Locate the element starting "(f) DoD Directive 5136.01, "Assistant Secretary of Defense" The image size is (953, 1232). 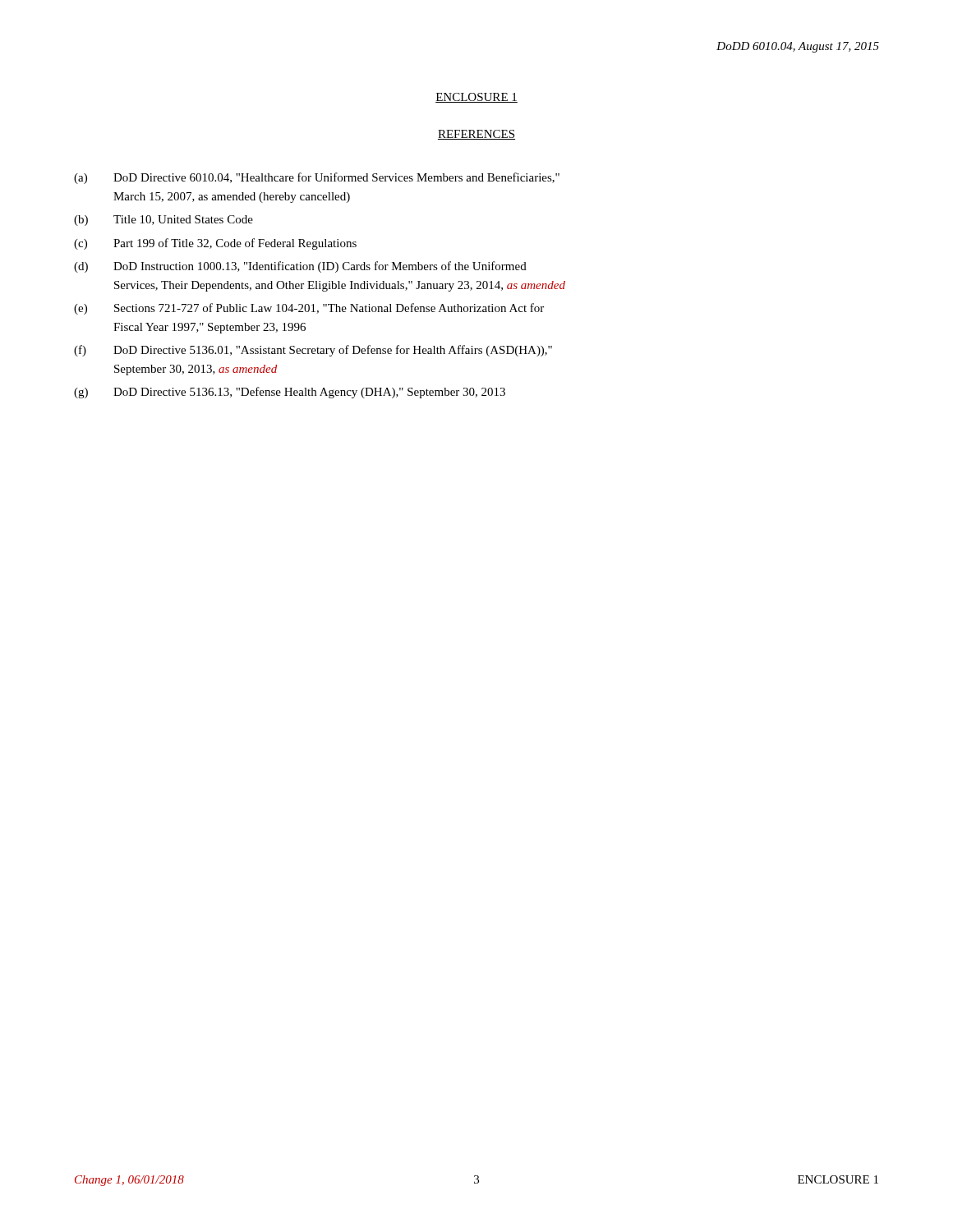click(476, 359)
